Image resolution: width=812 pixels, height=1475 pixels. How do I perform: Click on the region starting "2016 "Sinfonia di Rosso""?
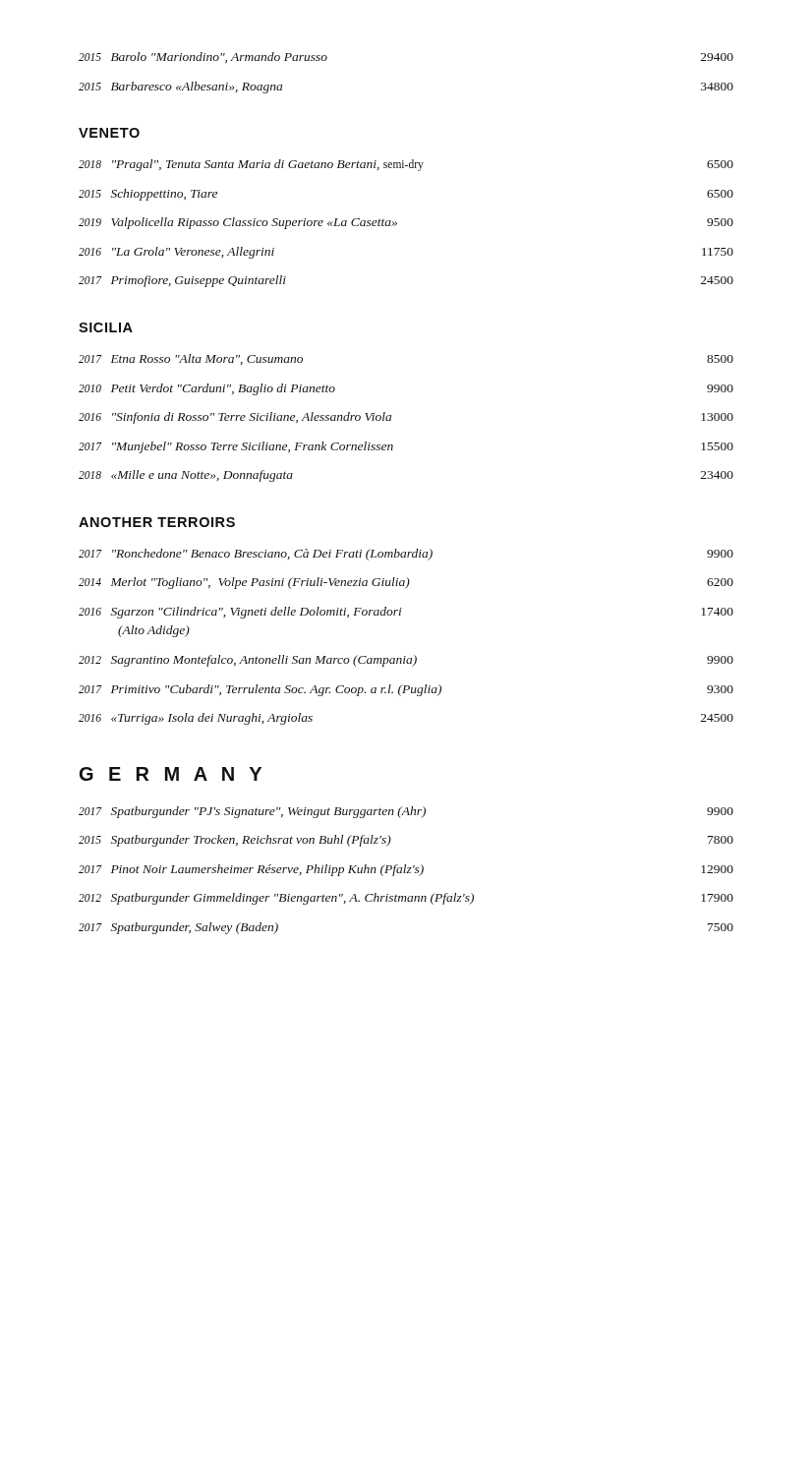232,417
